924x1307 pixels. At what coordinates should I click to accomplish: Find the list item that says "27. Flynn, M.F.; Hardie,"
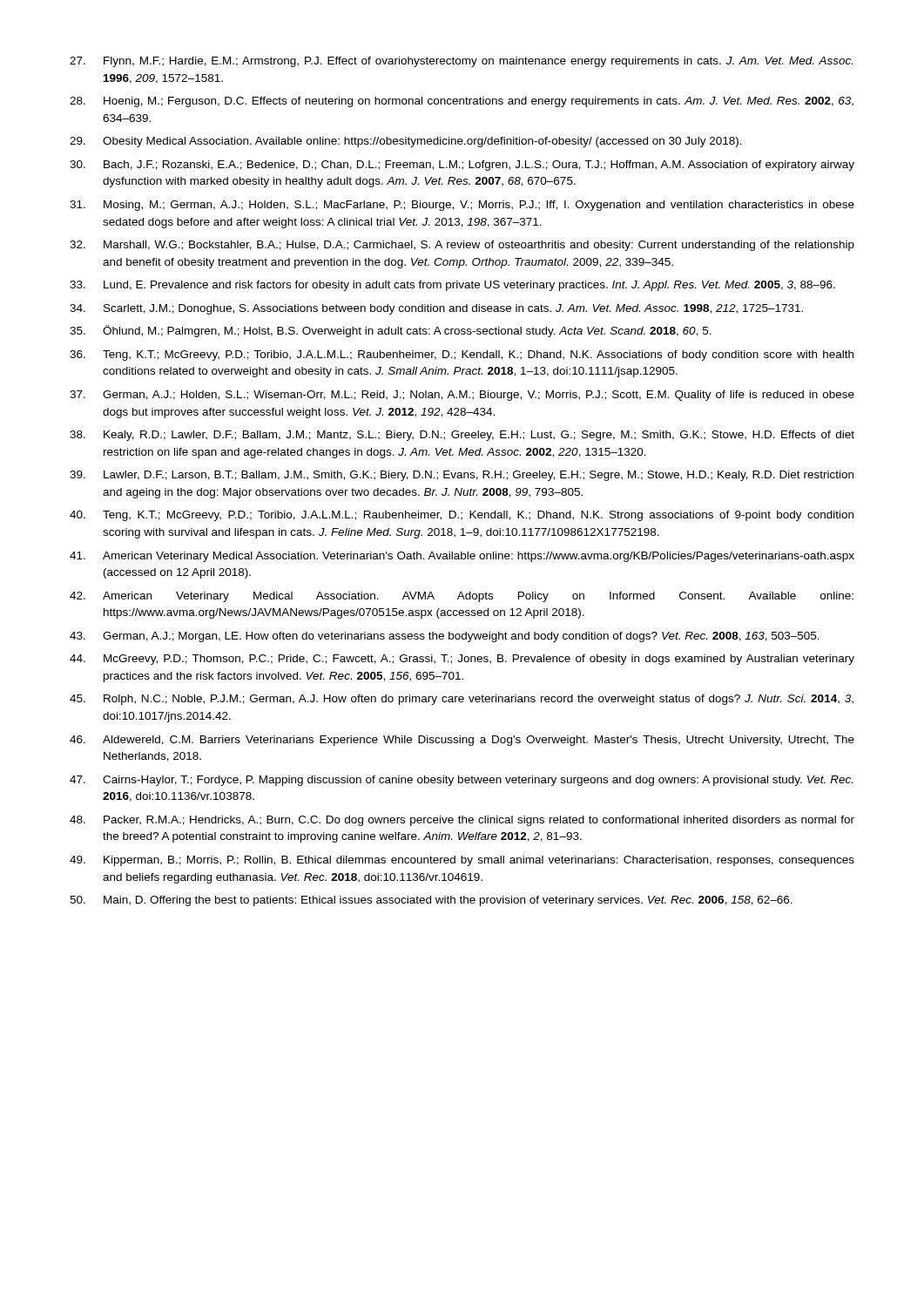point(462,69)
